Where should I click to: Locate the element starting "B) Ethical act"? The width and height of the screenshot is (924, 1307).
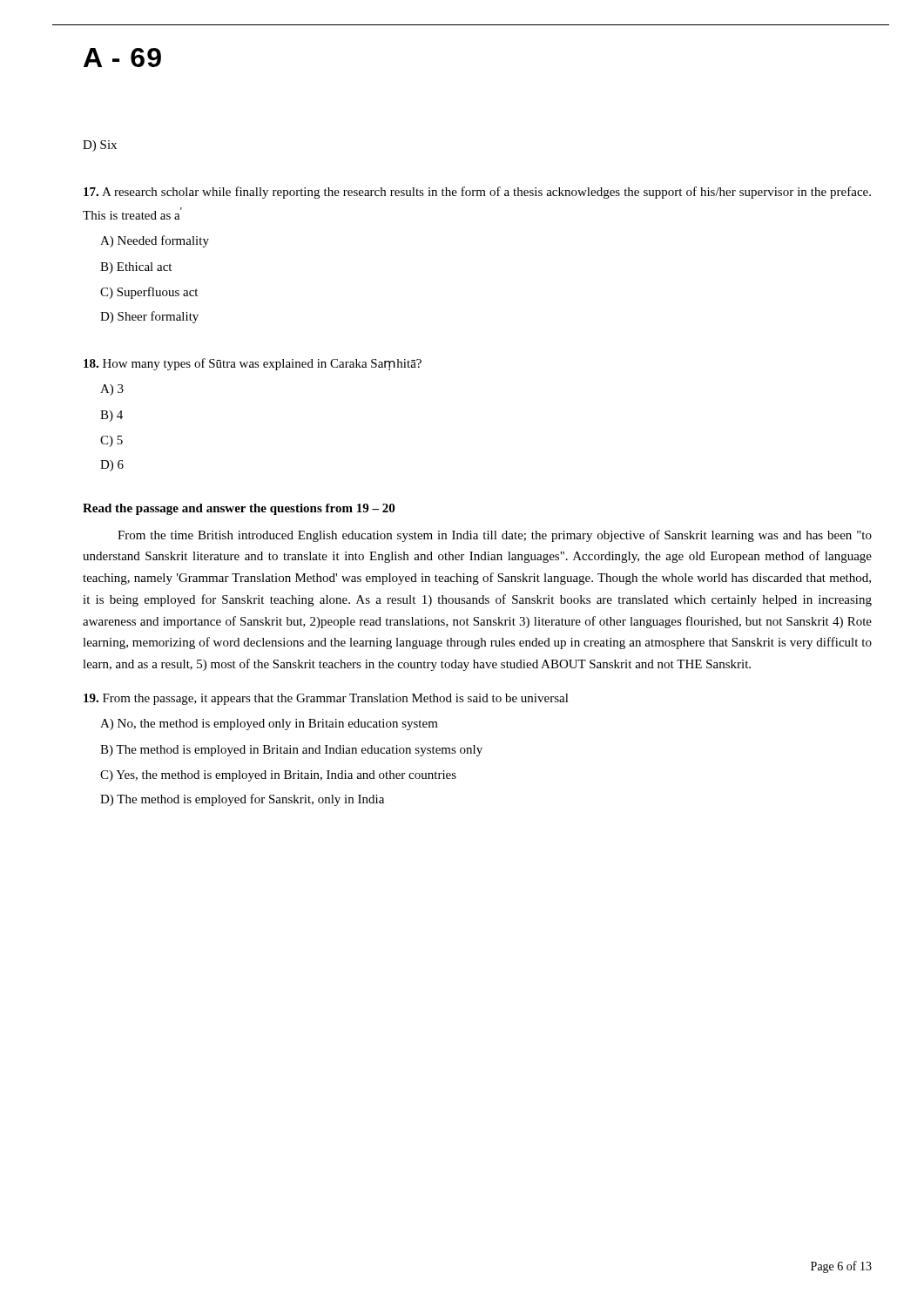pyautogui.click(x=136, y=267)
